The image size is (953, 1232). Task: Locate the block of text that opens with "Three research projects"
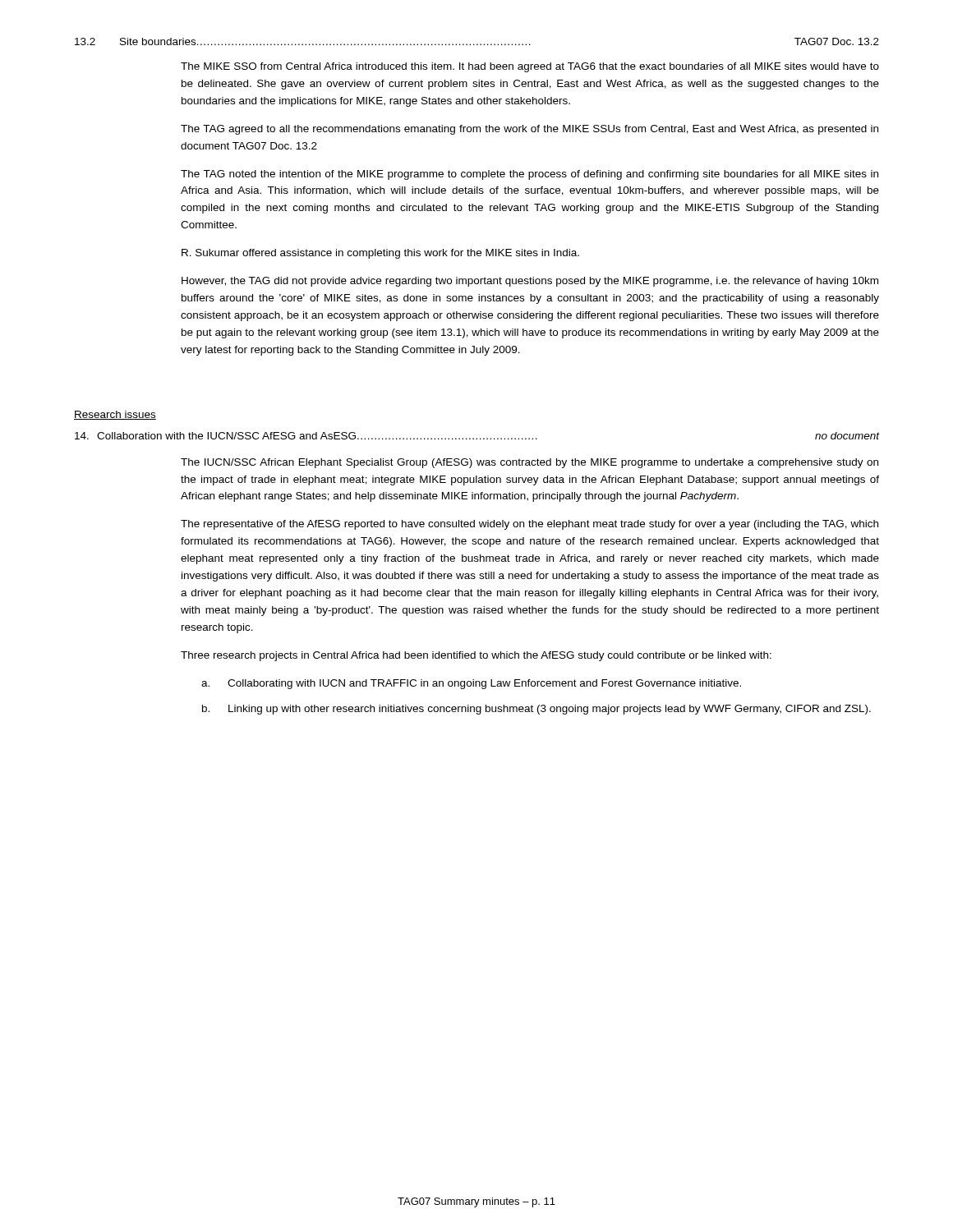pos(476,655)
